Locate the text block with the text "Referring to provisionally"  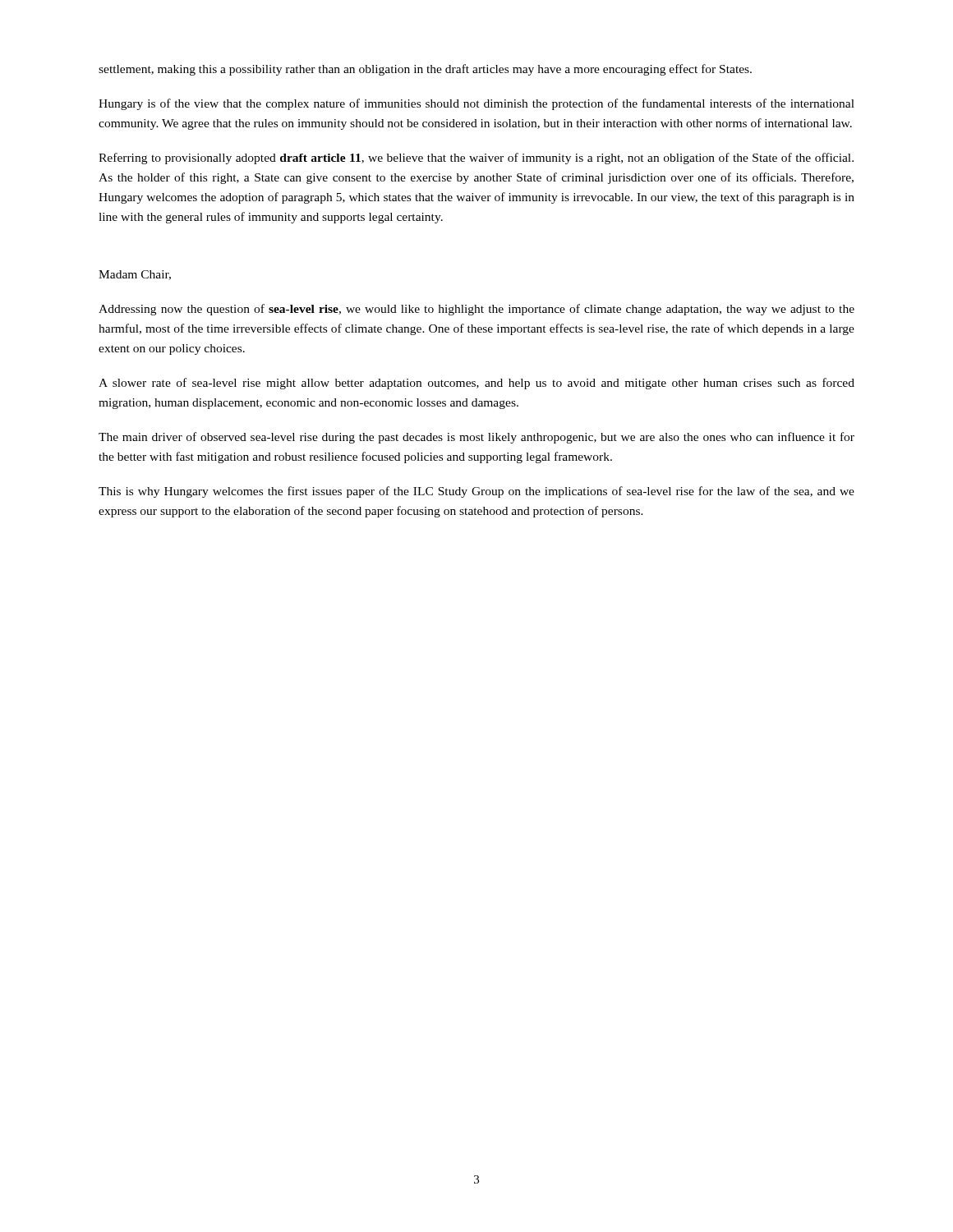476,187
